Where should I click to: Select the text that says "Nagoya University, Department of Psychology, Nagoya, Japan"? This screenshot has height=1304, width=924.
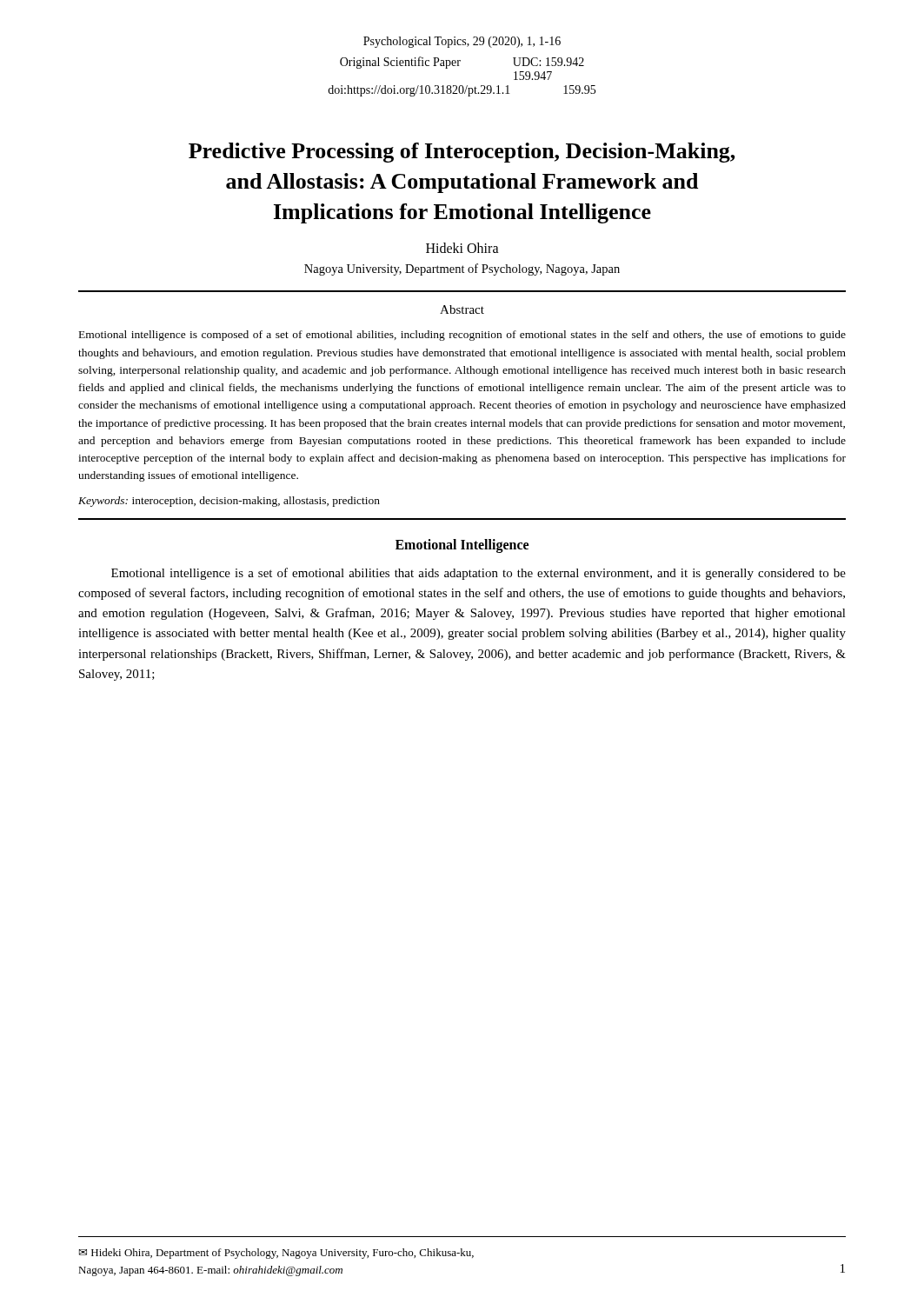click(x=462, y=269)
